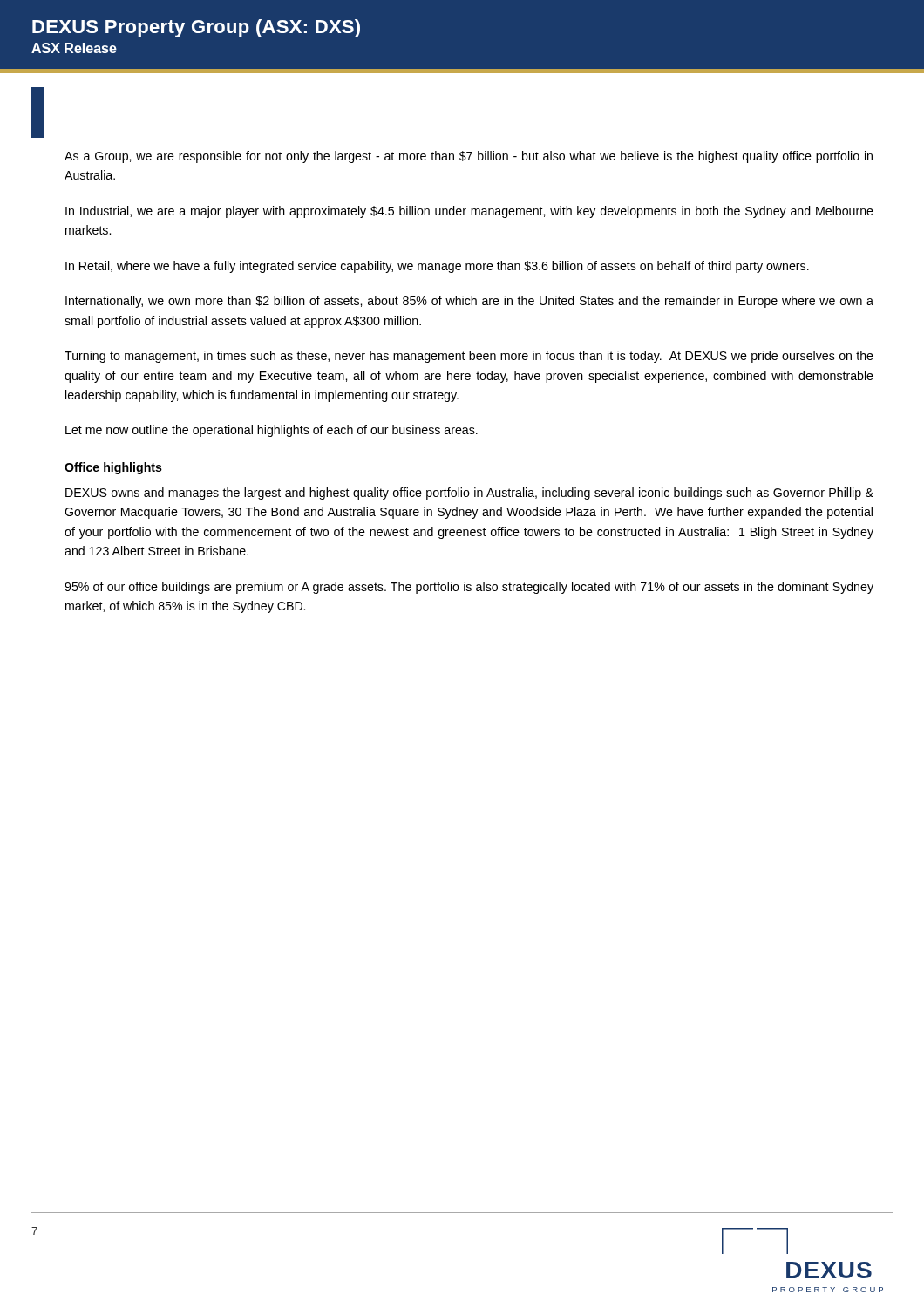924x1308 pixels.
Task: Find the section header
Action: click(x=113, y=467)
